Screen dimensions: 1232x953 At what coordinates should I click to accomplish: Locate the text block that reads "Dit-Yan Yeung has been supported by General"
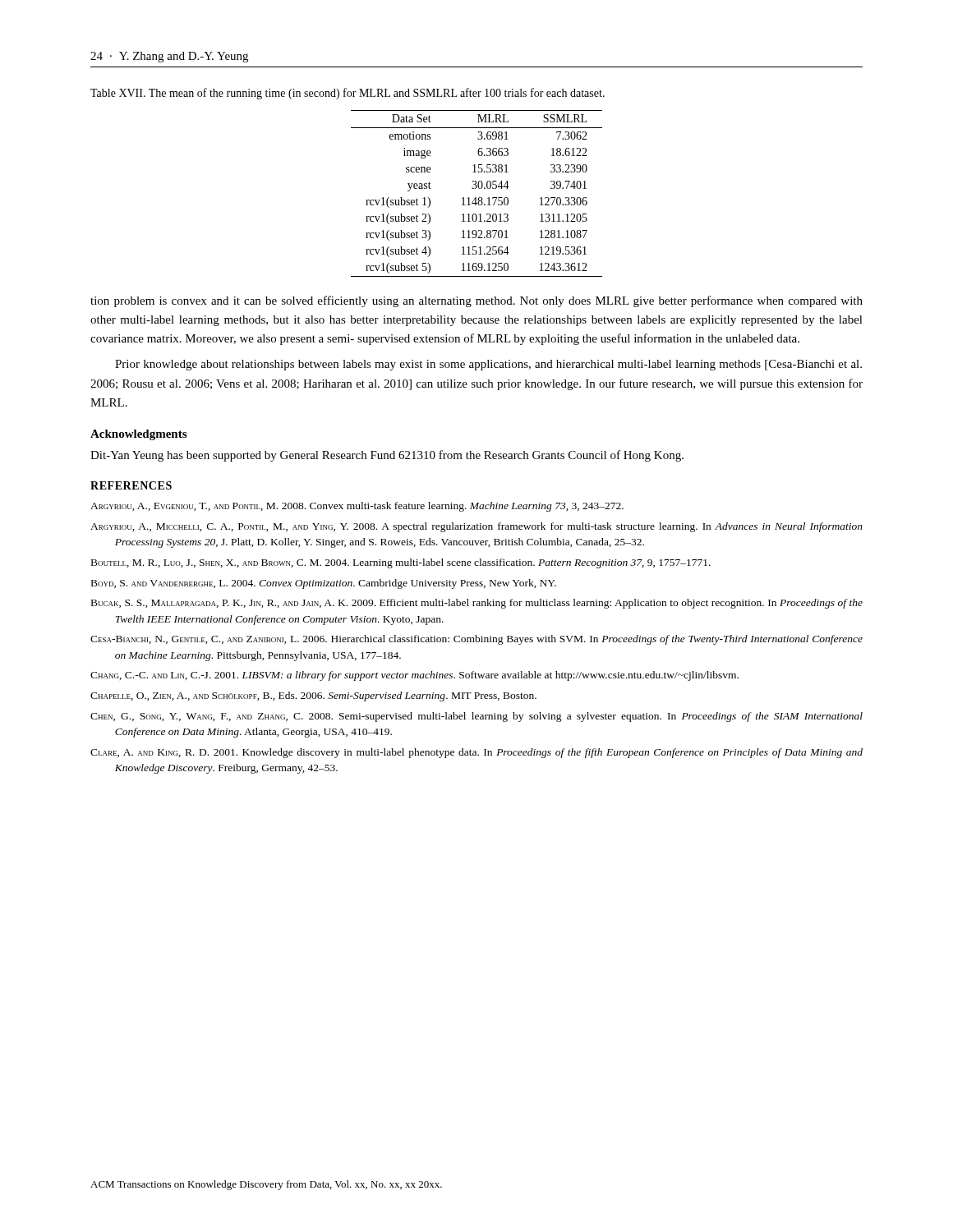coord(387,455)
